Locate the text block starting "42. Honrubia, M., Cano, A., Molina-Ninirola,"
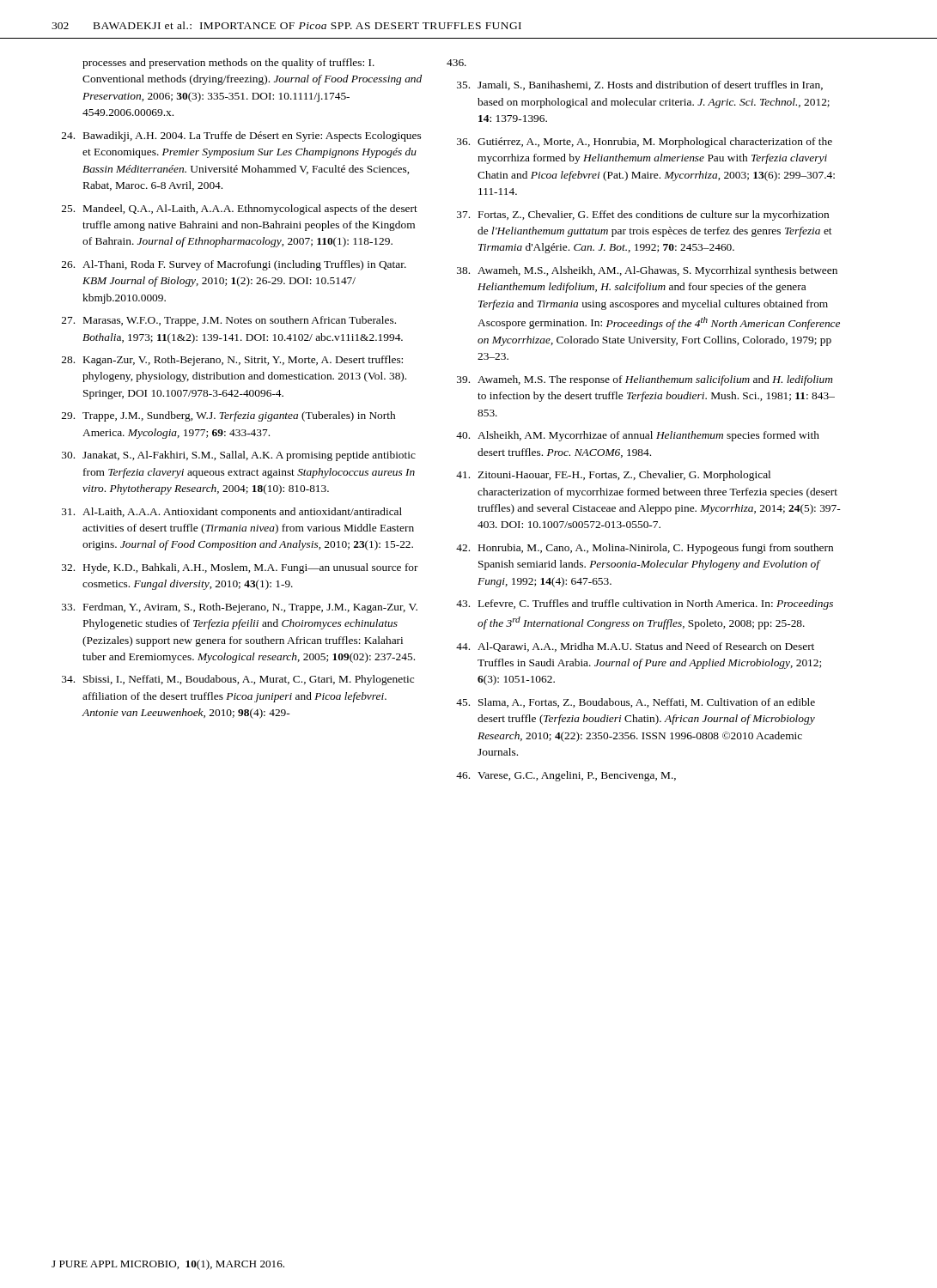Viewport: 937px width, 1288px height. click(644, 564)
